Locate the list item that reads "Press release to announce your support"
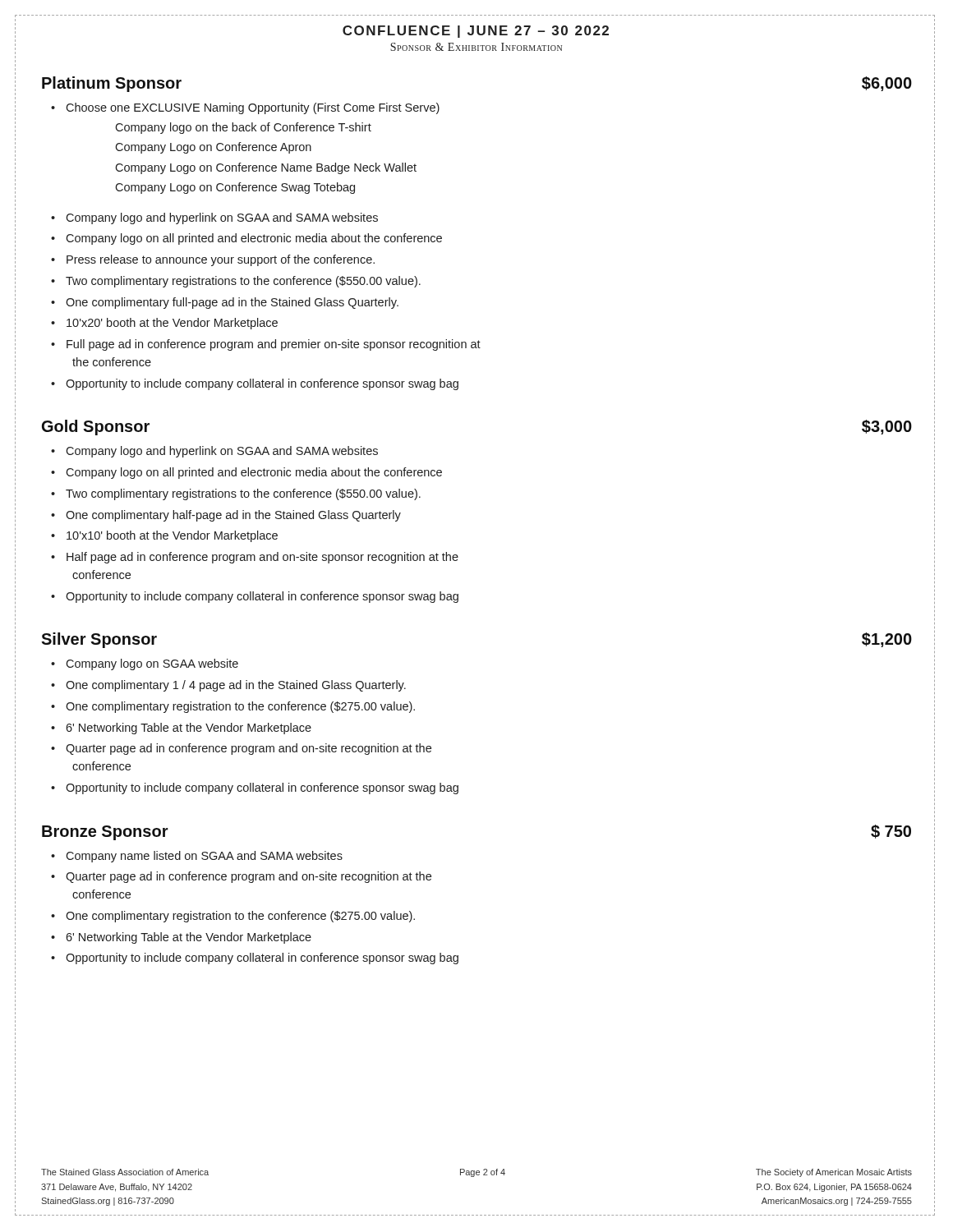This screenshot has height=1232, width=953. pyautogui.click(x=221, y=260)
